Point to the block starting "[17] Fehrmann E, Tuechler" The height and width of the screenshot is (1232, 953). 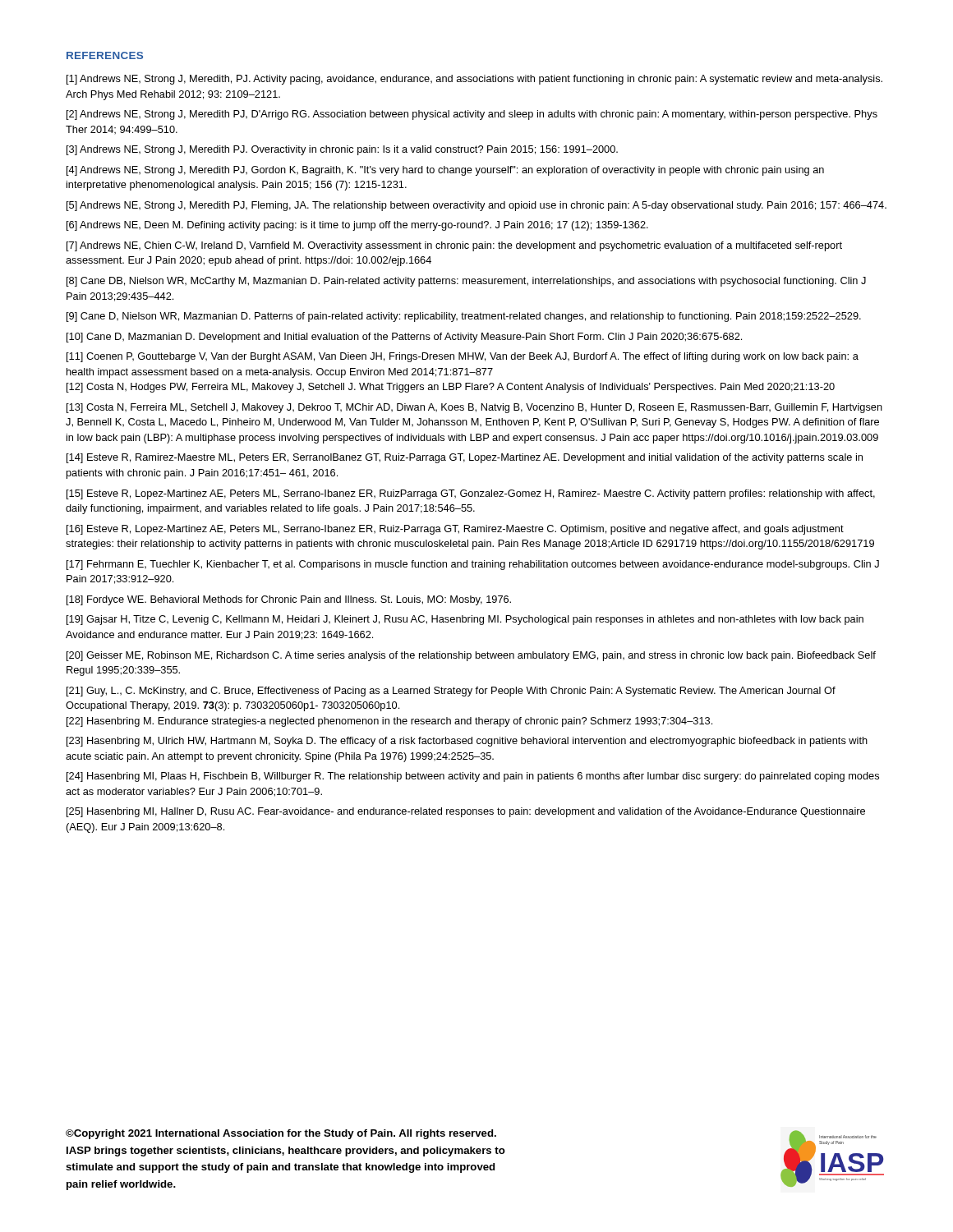tap(473, 571)
